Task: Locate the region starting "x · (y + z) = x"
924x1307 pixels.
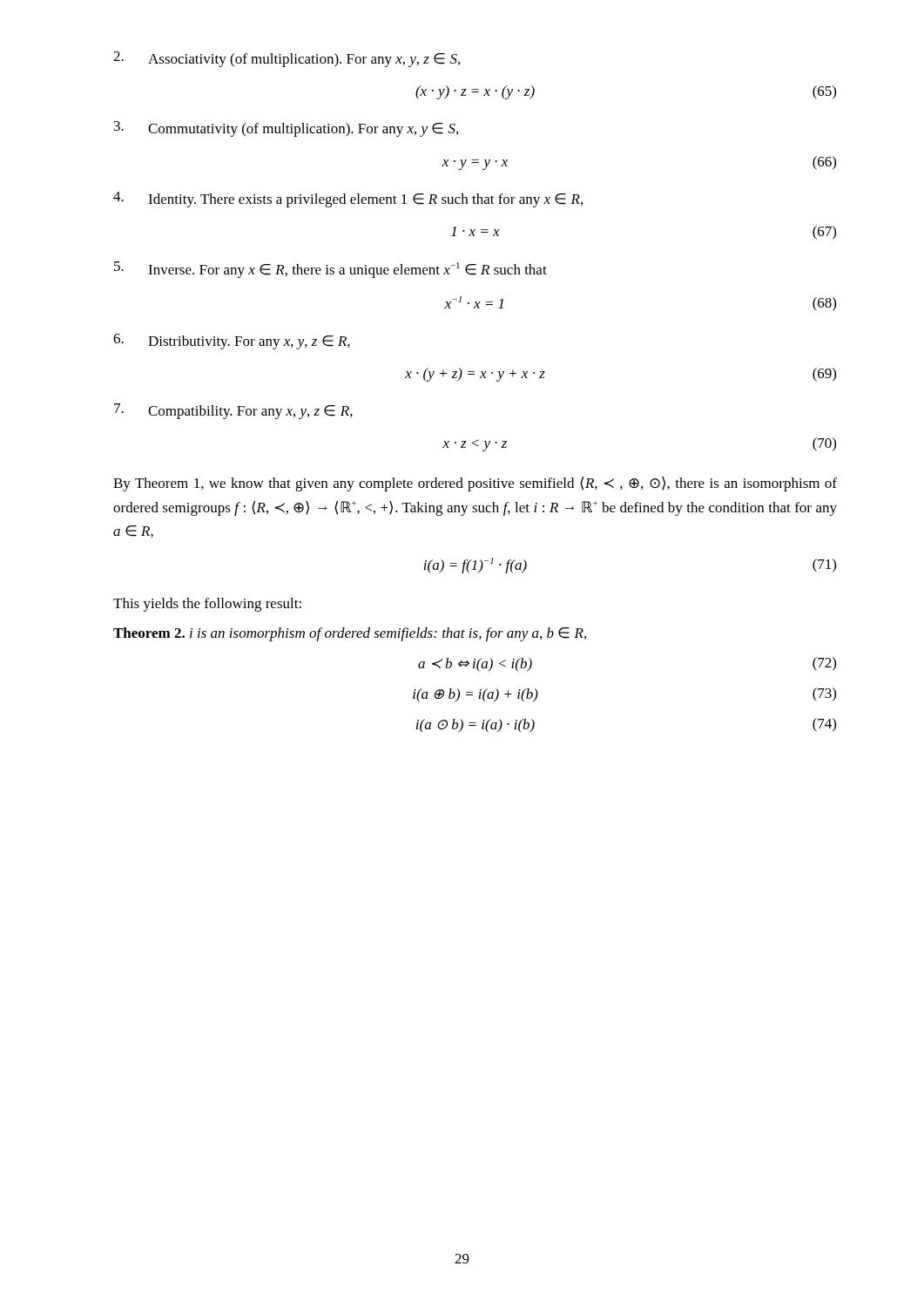Action: [483, 374]
